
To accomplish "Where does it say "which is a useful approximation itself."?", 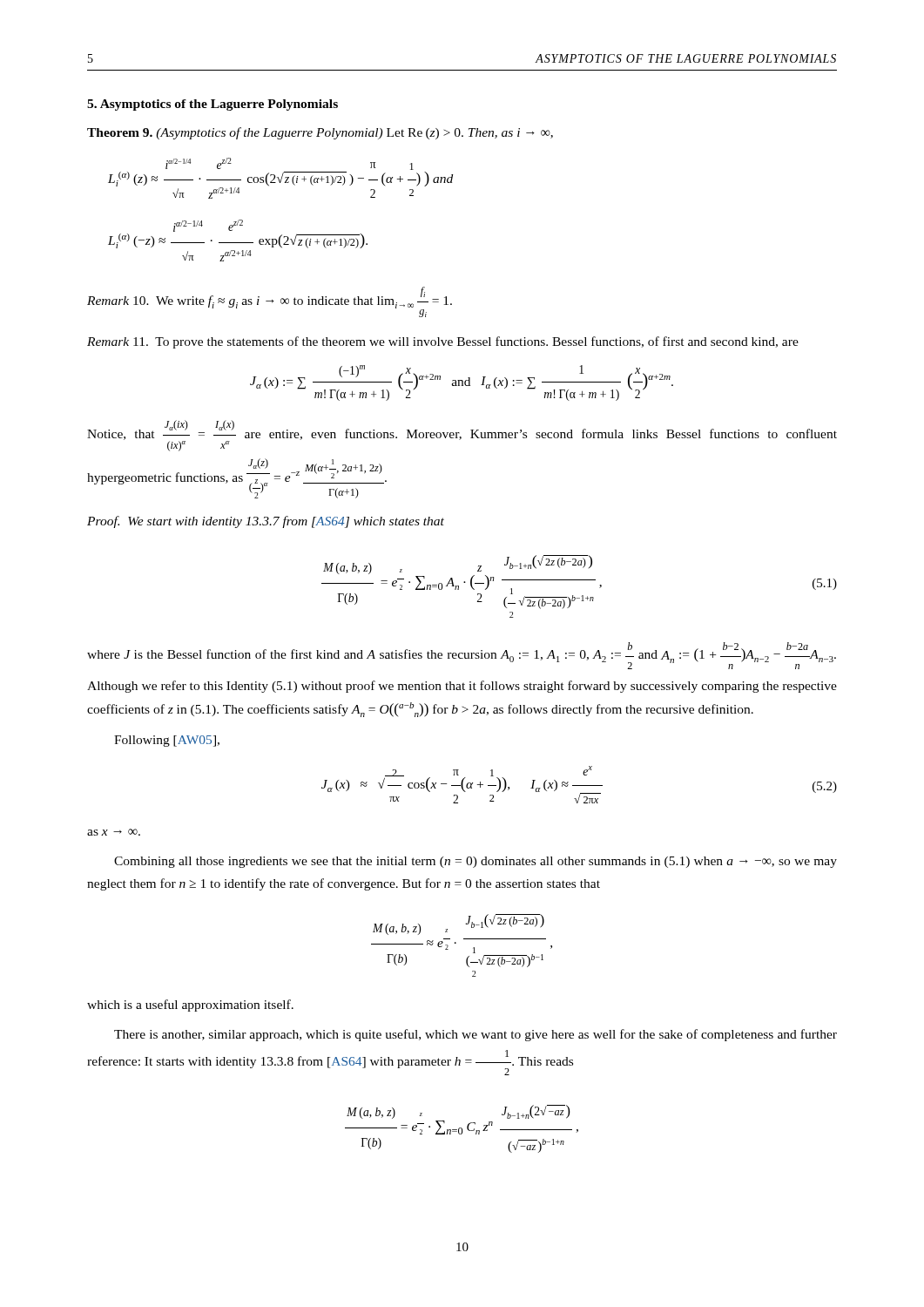I will coord(191,1004).
